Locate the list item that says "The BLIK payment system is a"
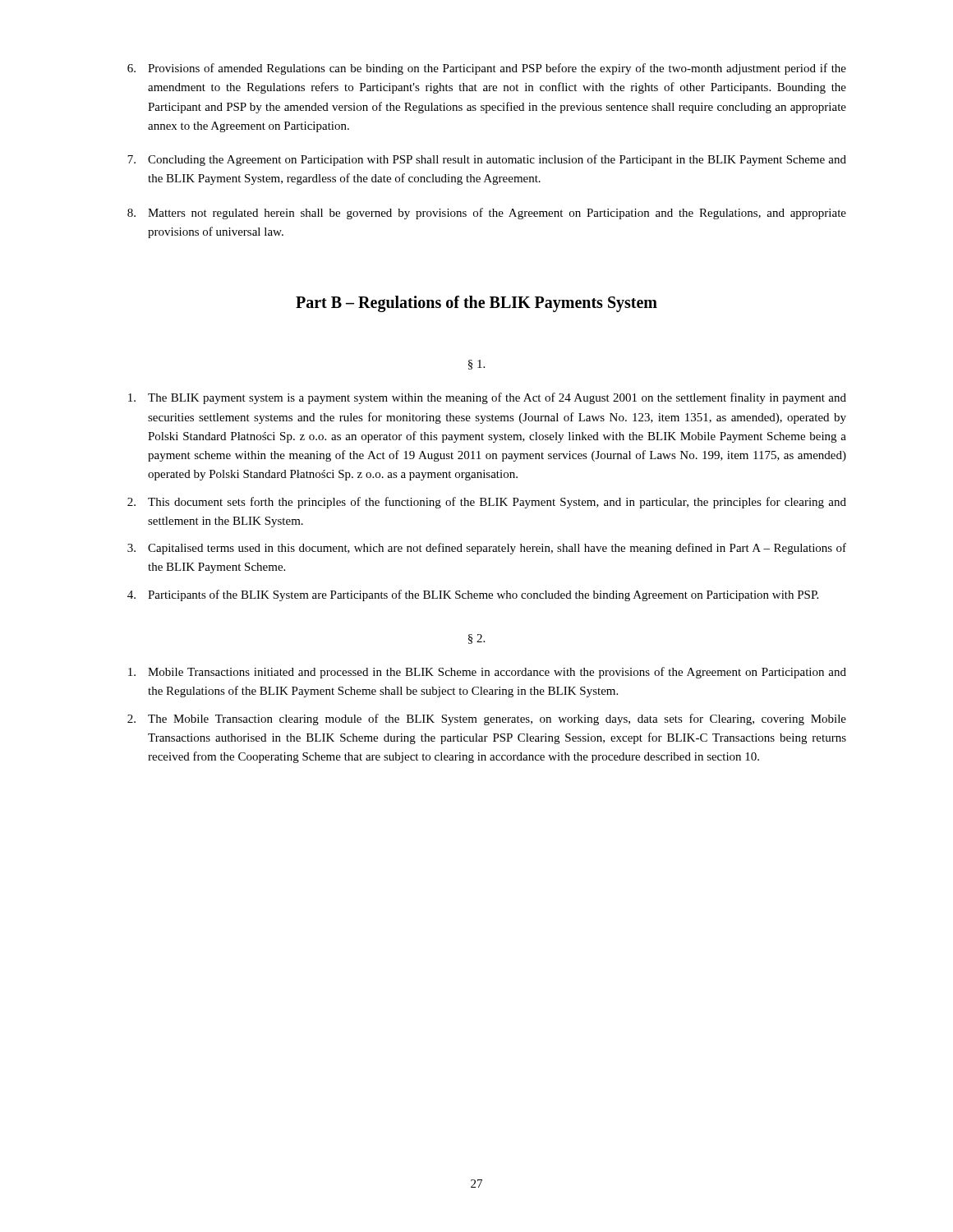This screenshot has height=1232, width=953. 476,436
